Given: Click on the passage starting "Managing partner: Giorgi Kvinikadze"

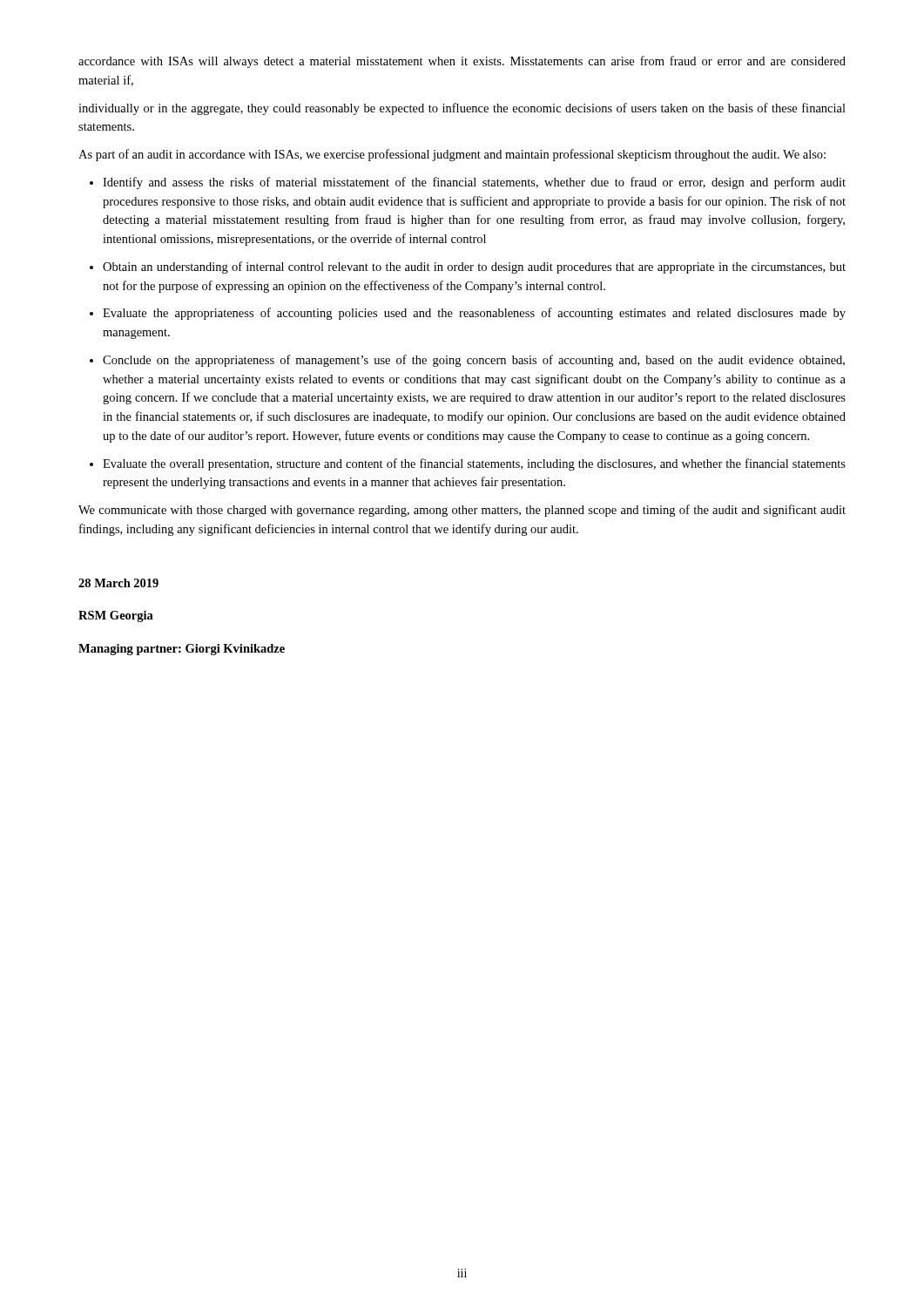Looking at the screenshot, I should click(x=182, y=650).
